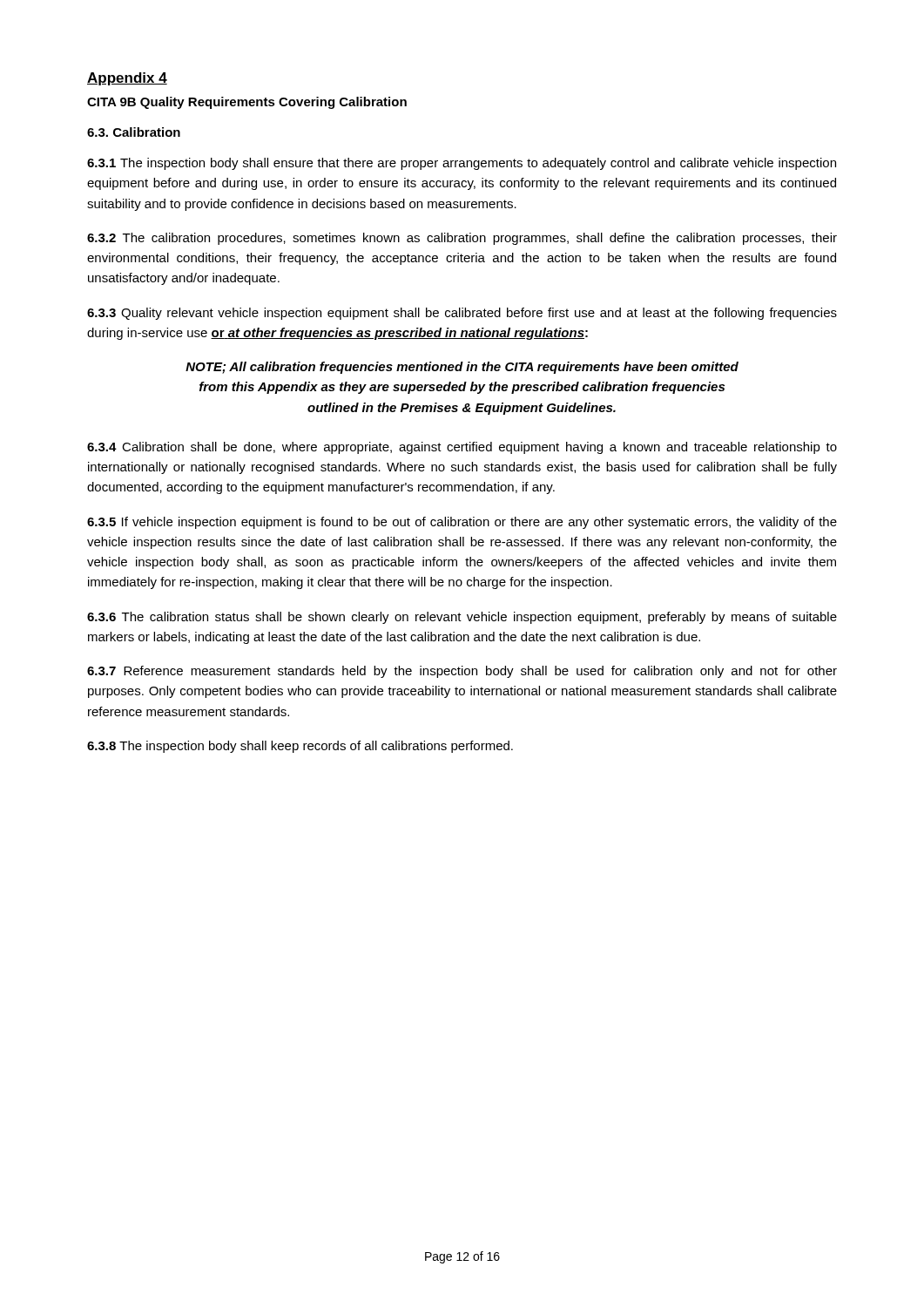The width and height of the screenshot is (924, 1307).
Task: Locate the text block containing "3.3 Quality relevant"
Action: [x=462, y=322]
